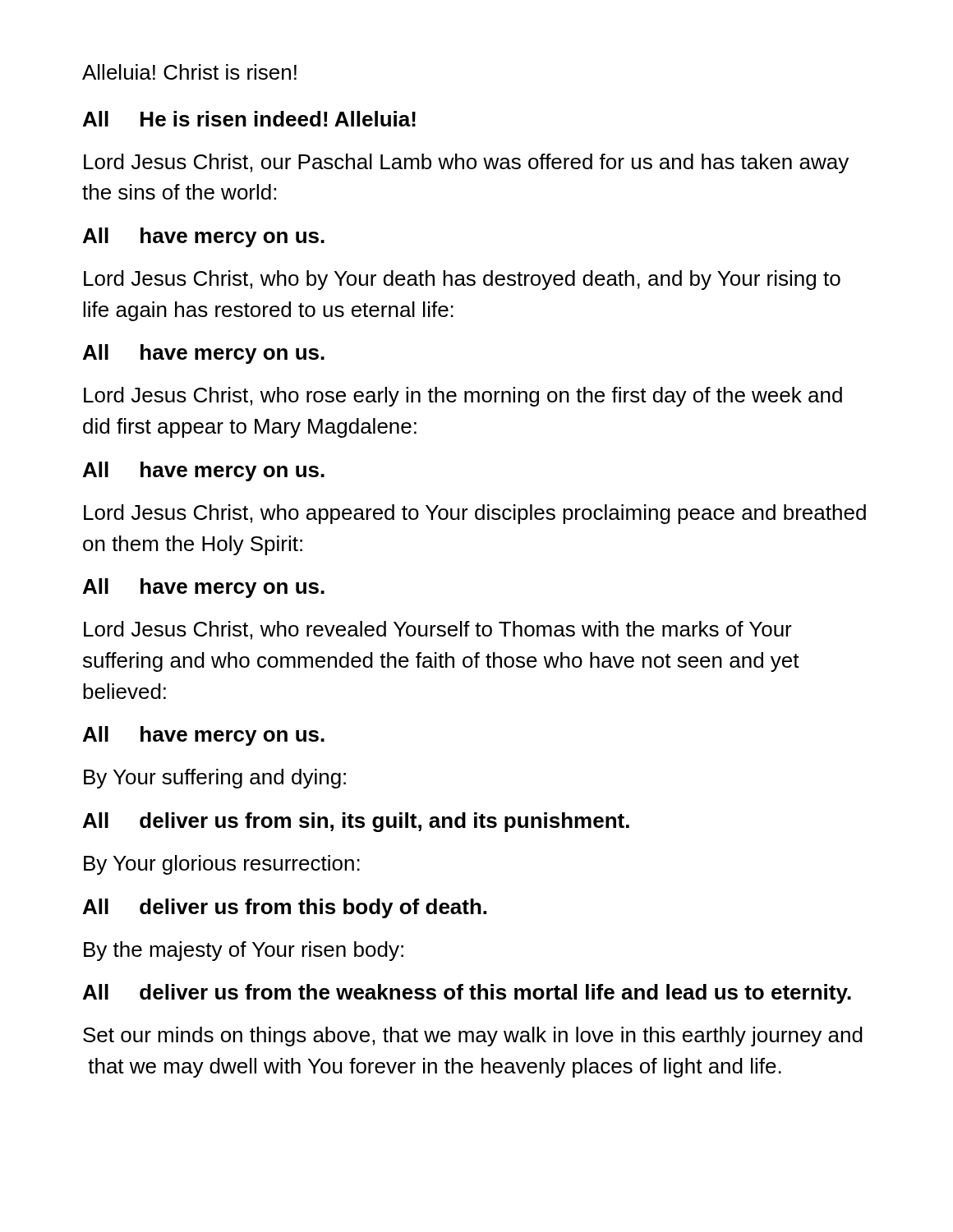Click on the element starting "Lord Jesus Christ, our Paschal"
953x1232 pixels.
pos(465,177)
